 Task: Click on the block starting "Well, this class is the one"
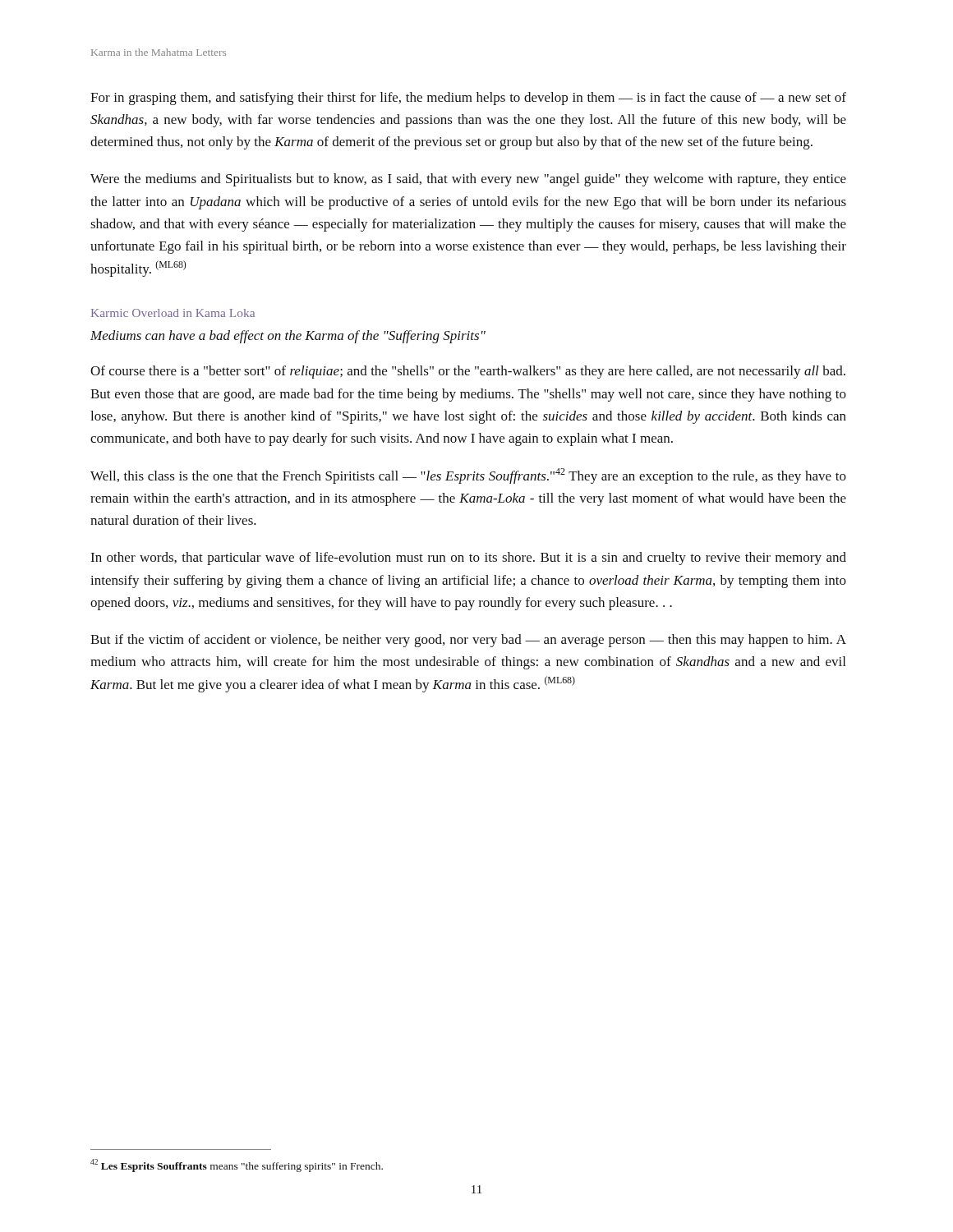pyautogui.click(x=468, y=497)
